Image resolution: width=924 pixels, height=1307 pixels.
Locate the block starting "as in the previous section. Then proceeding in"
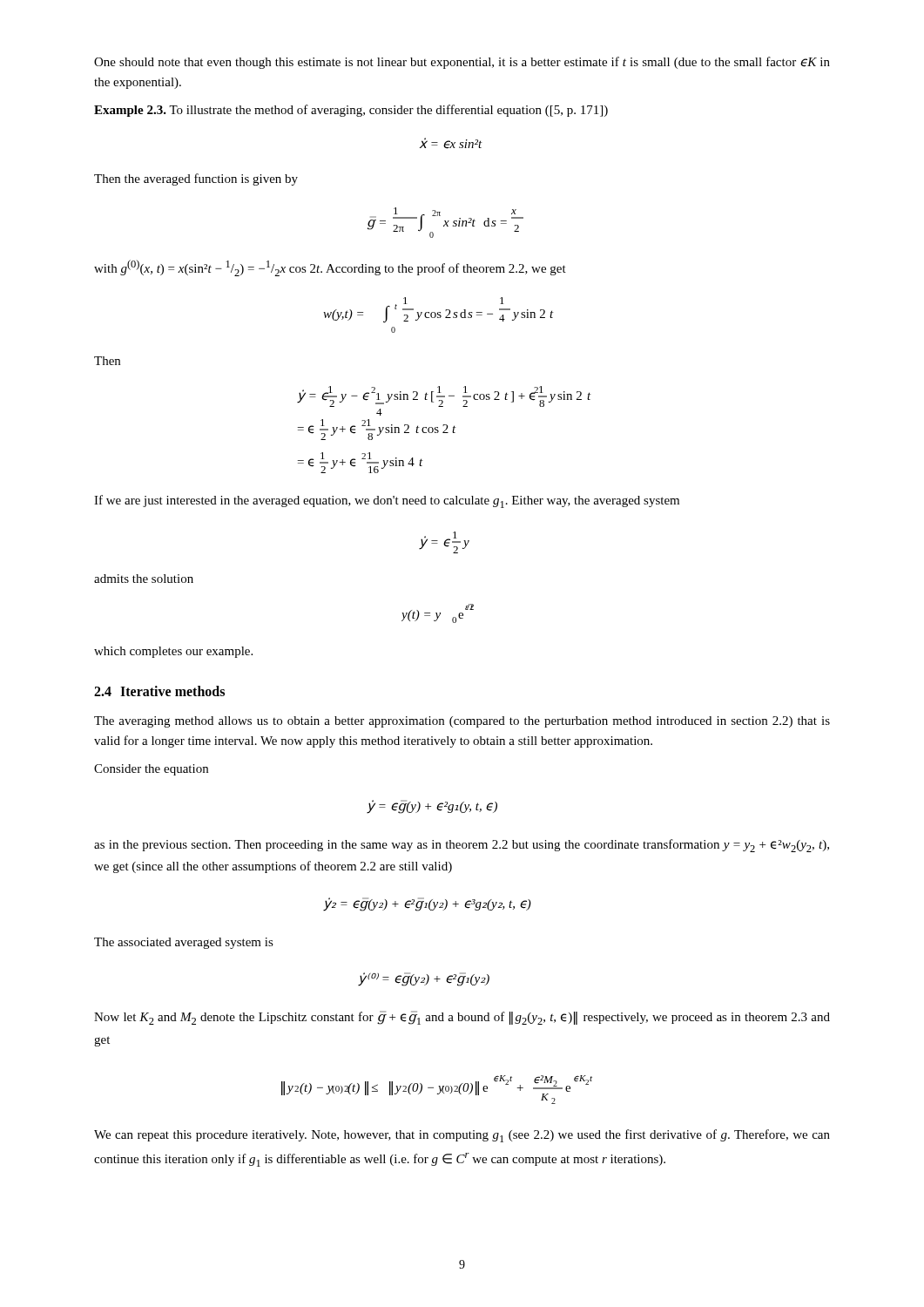[462, 855]
